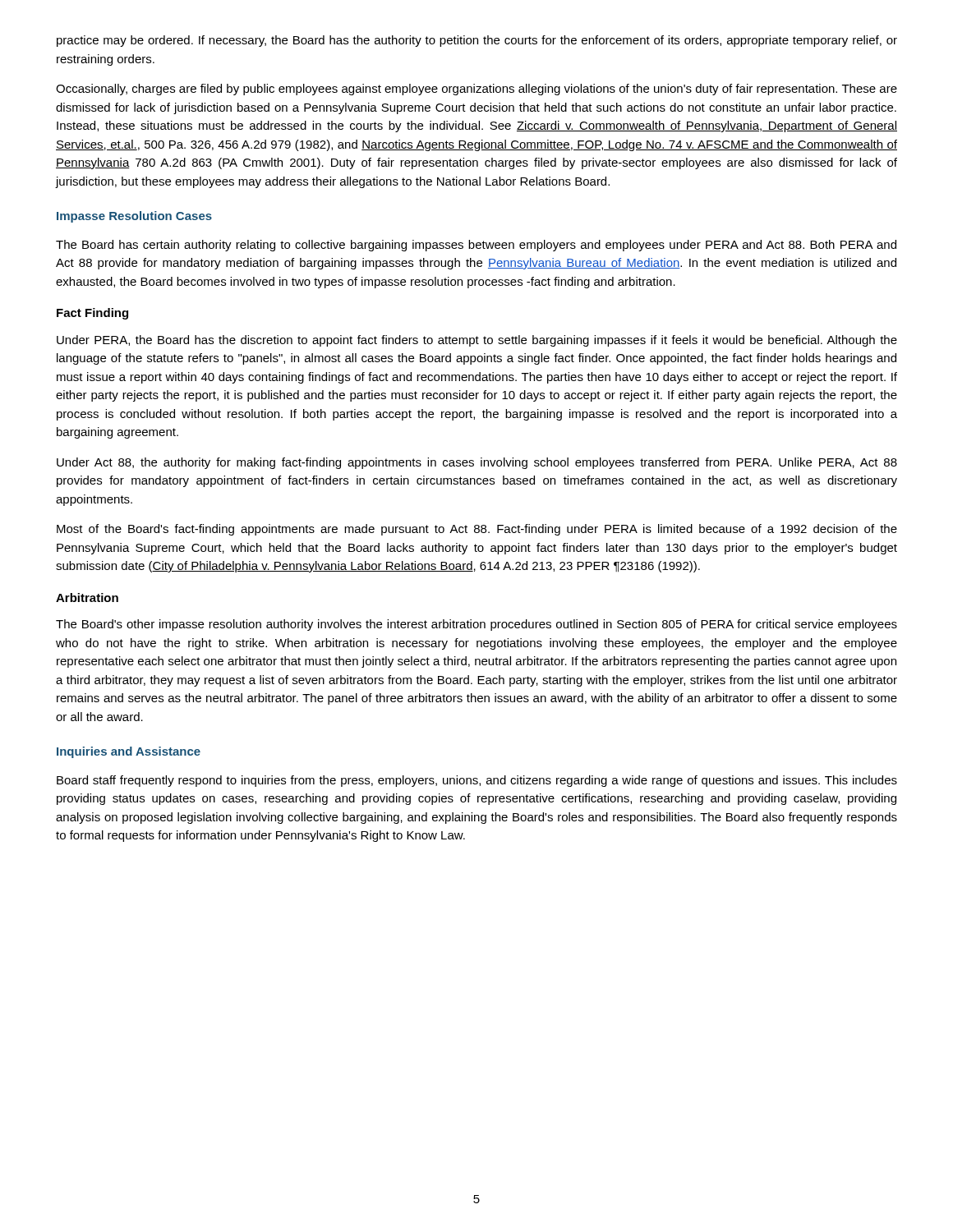Click the passage that begins "The Board's other impasse resolution authority"
Viewport: 953px width, 1232px height.
click(476, 671)
